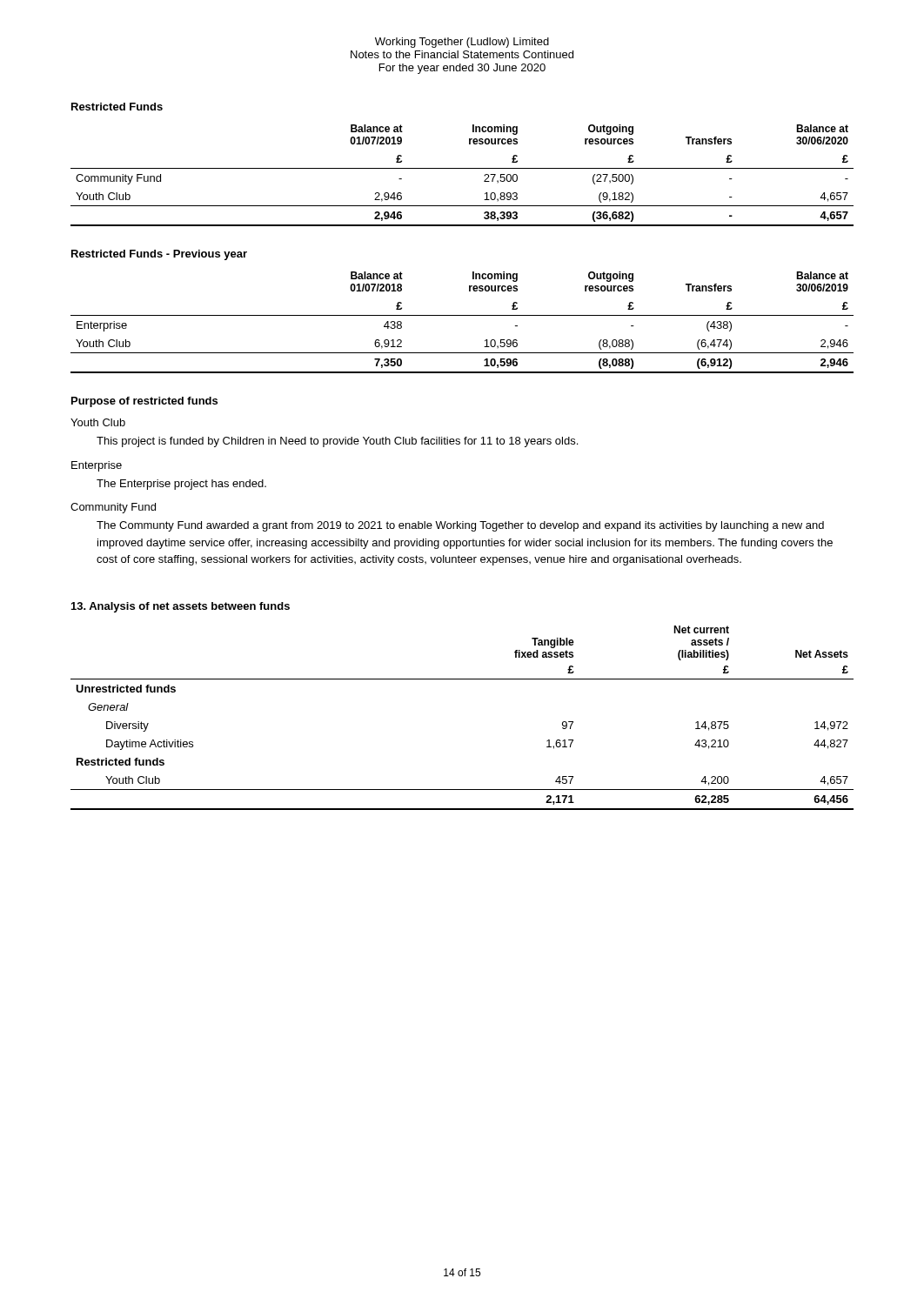This screenshot has width=924, height=1305.
Task: Where is the section header that starts "Restricted Funds - Previous"?
Action: tap(159, 254)
